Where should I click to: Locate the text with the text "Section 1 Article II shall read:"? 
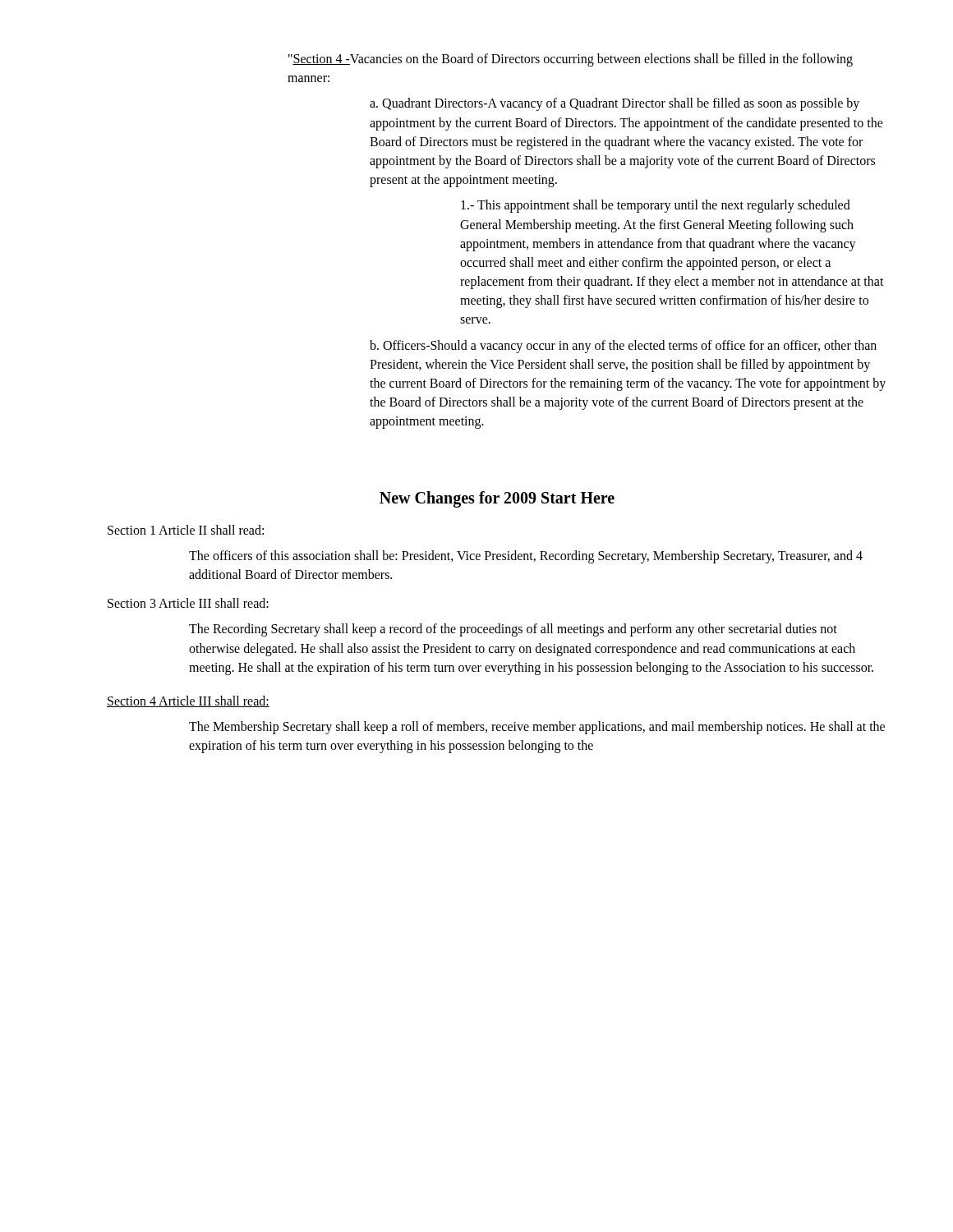pos(186,530)
